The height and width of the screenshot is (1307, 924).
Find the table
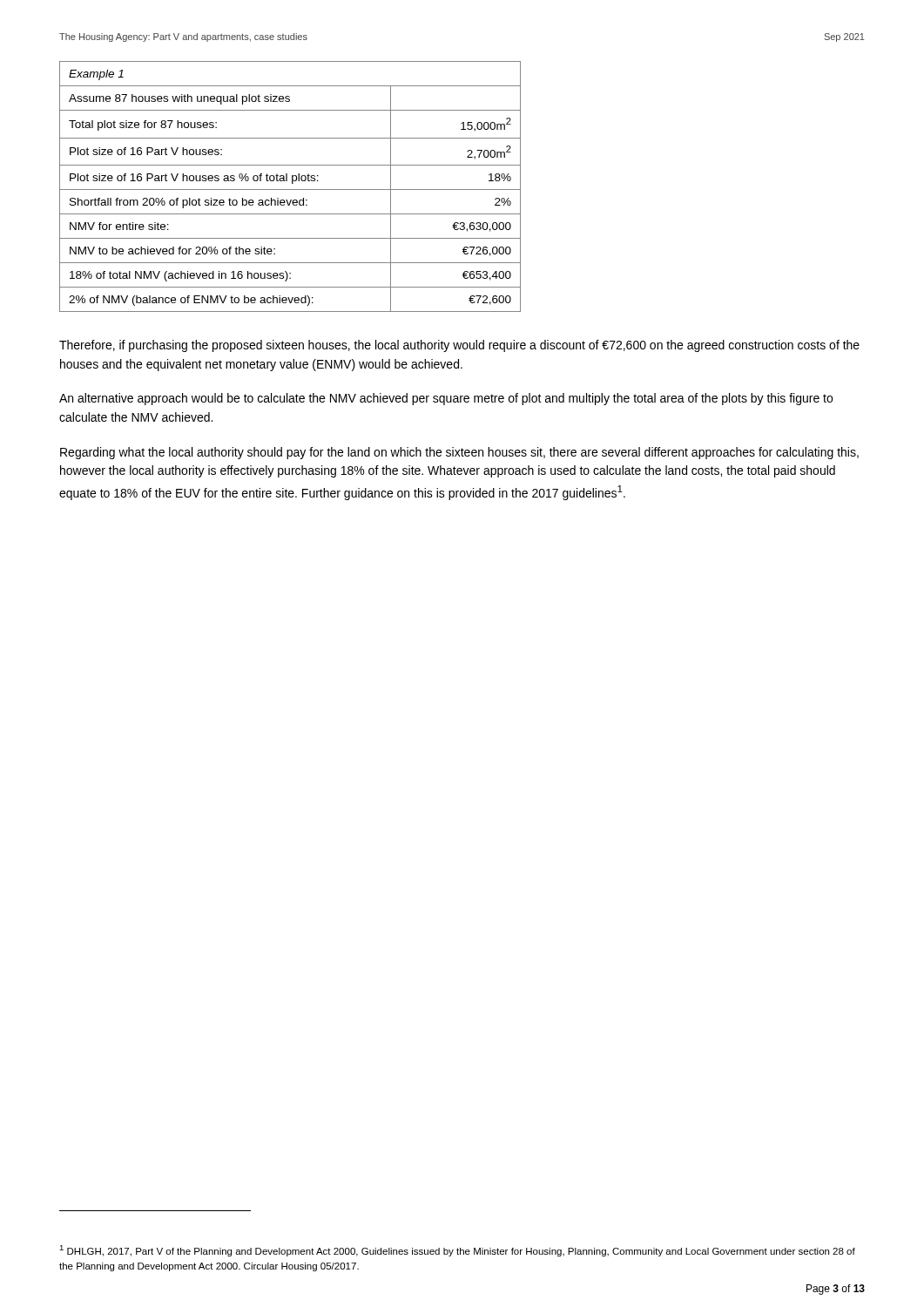[462, 187]
